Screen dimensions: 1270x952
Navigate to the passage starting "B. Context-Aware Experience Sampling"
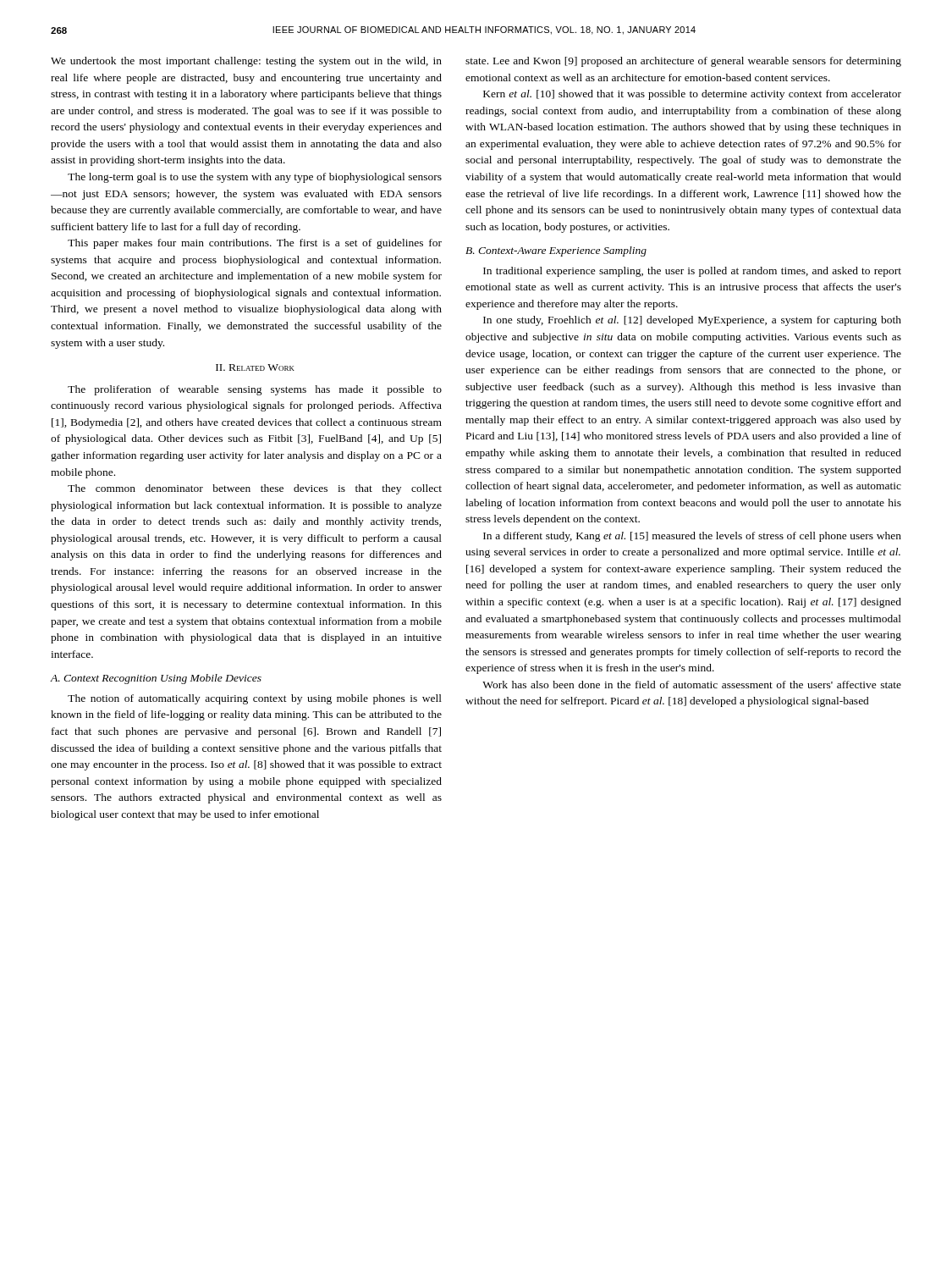tap(556, 251)
